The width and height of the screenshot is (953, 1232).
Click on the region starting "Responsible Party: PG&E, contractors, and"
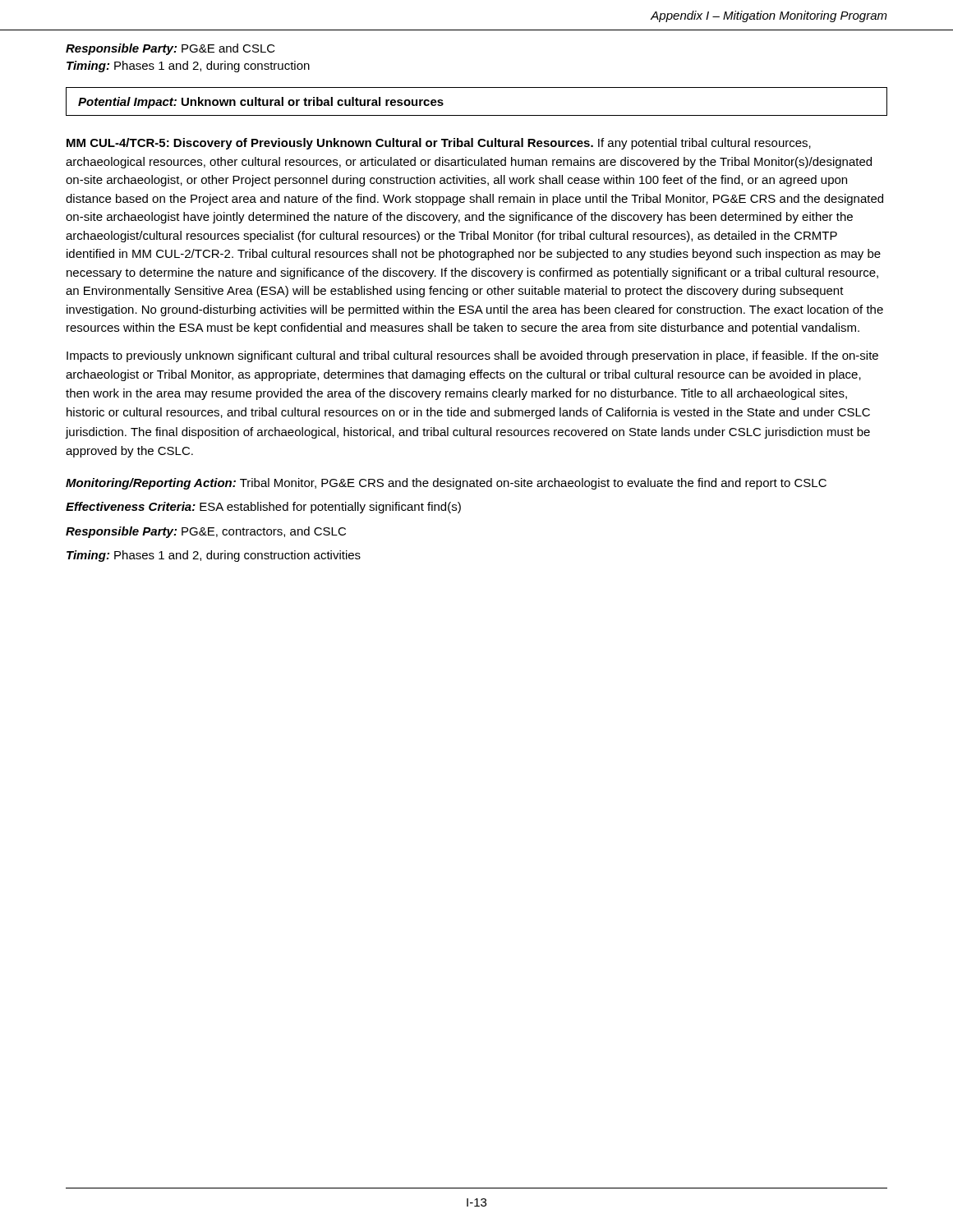[206, 531]
